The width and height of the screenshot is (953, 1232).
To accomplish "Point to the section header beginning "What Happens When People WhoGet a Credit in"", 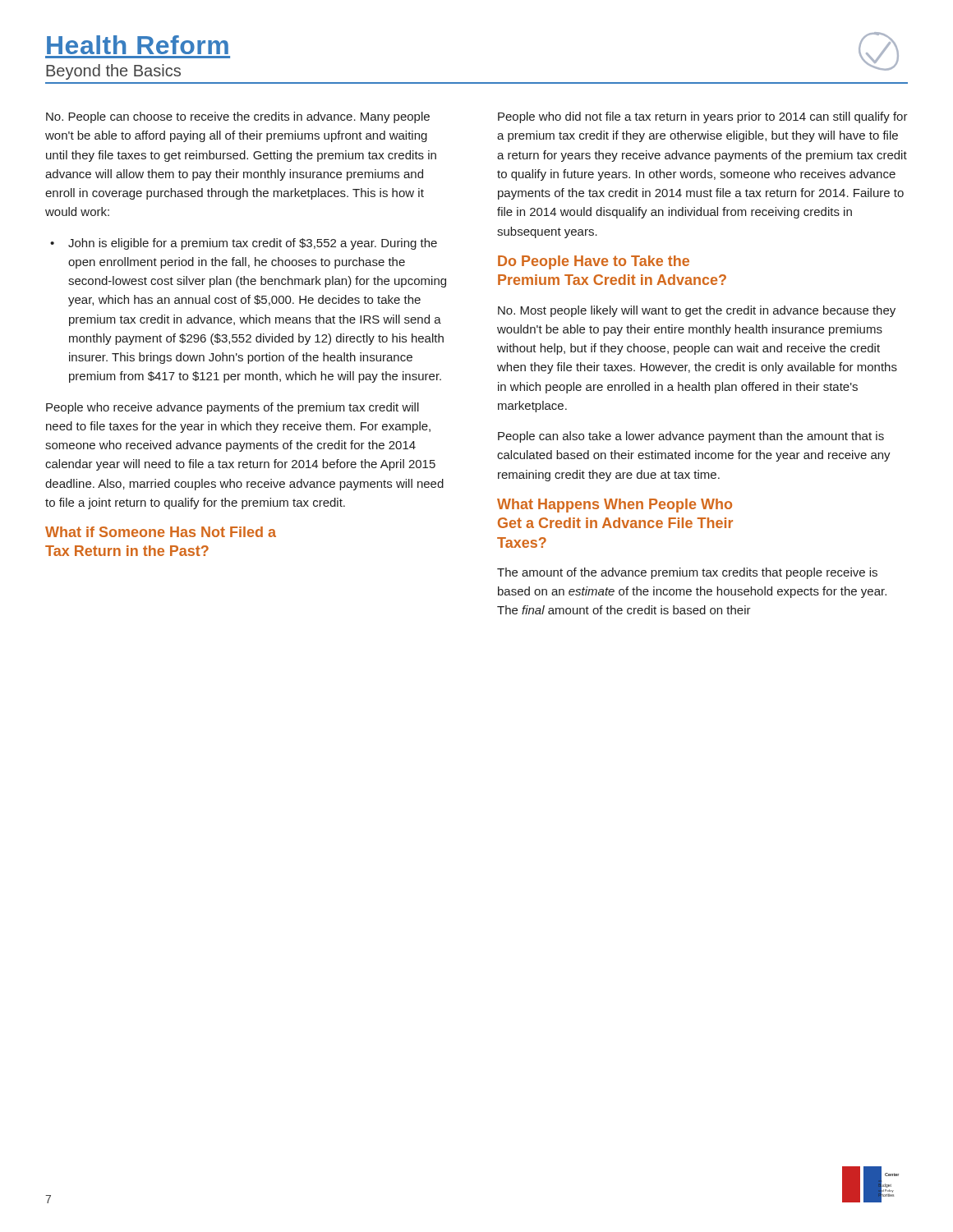I will pyautogui.click(x=615, y=523).
